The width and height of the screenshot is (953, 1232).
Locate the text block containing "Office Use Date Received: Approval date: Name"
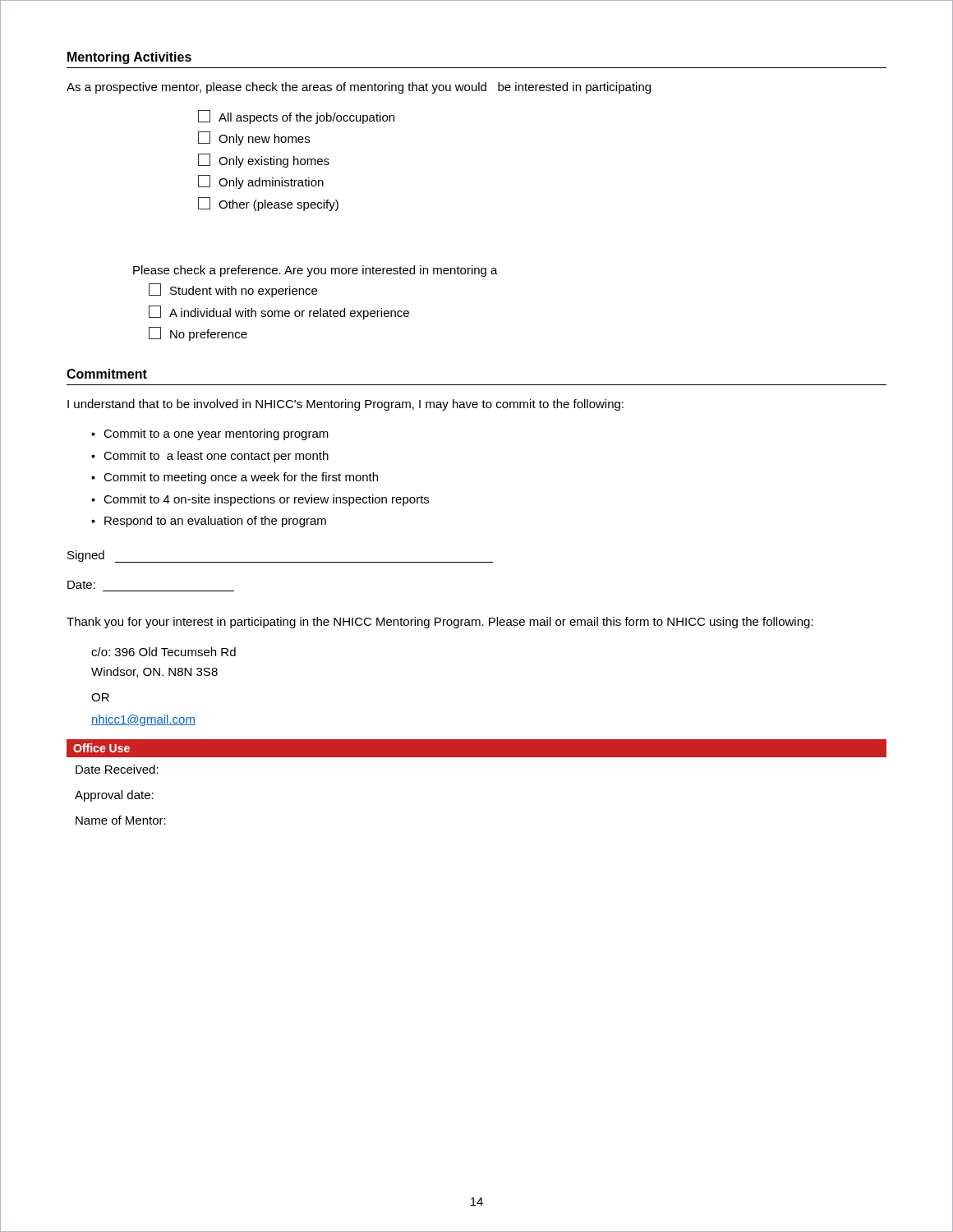[x=476, y=748]
